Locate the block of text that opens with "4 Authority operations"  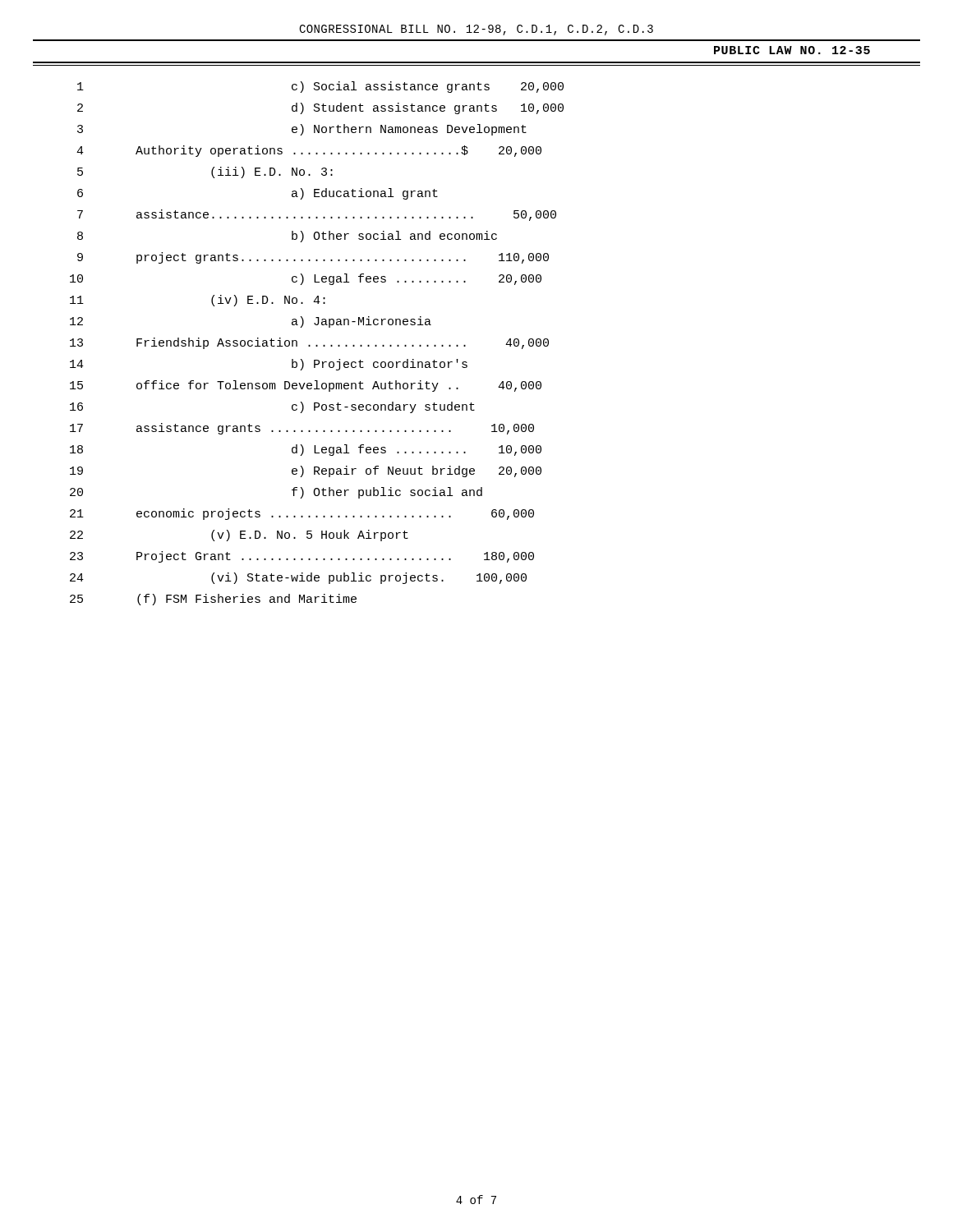coord(476,152)
